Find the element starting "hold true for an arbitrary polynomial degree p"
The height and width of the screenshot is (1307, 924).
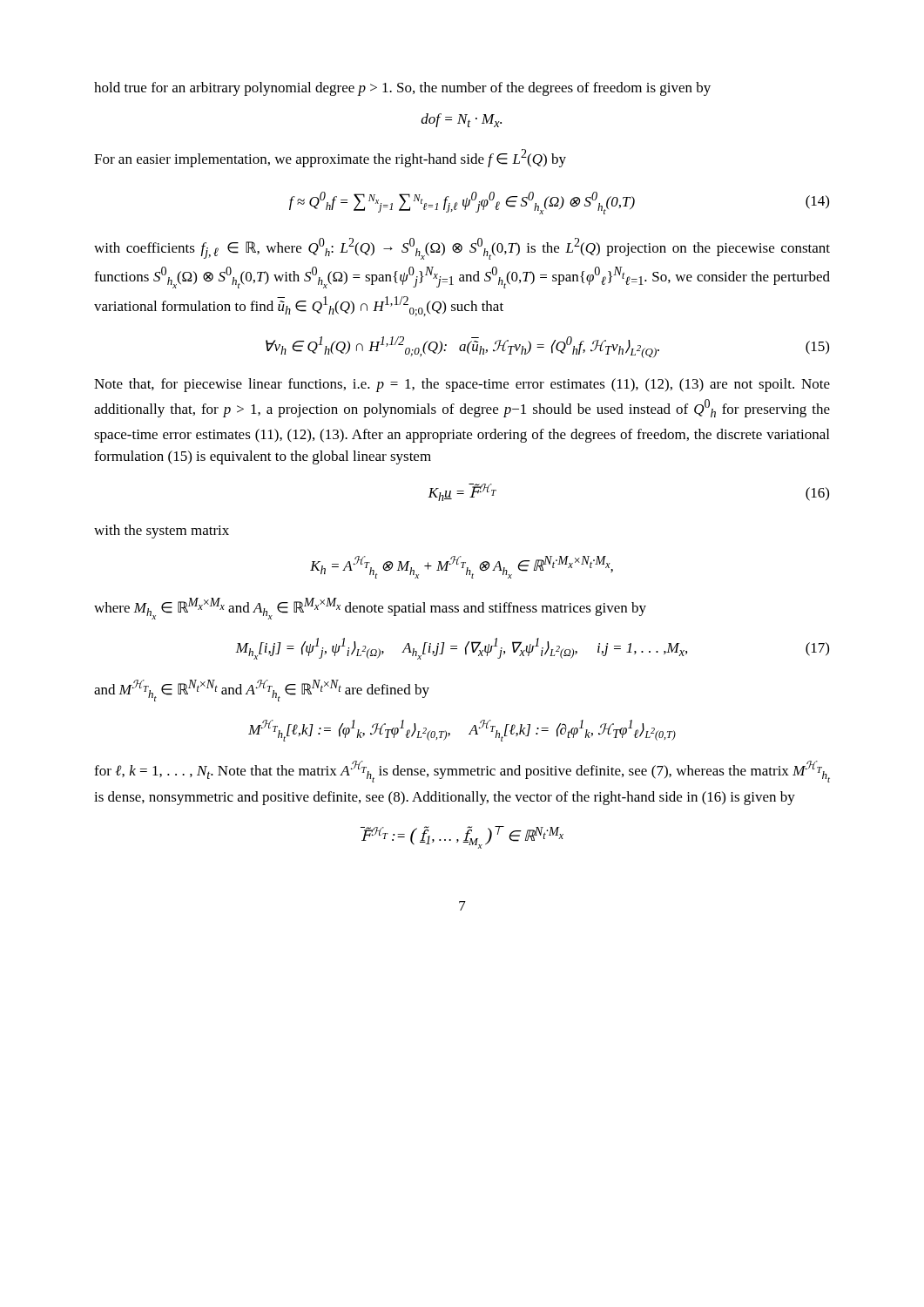462,88
